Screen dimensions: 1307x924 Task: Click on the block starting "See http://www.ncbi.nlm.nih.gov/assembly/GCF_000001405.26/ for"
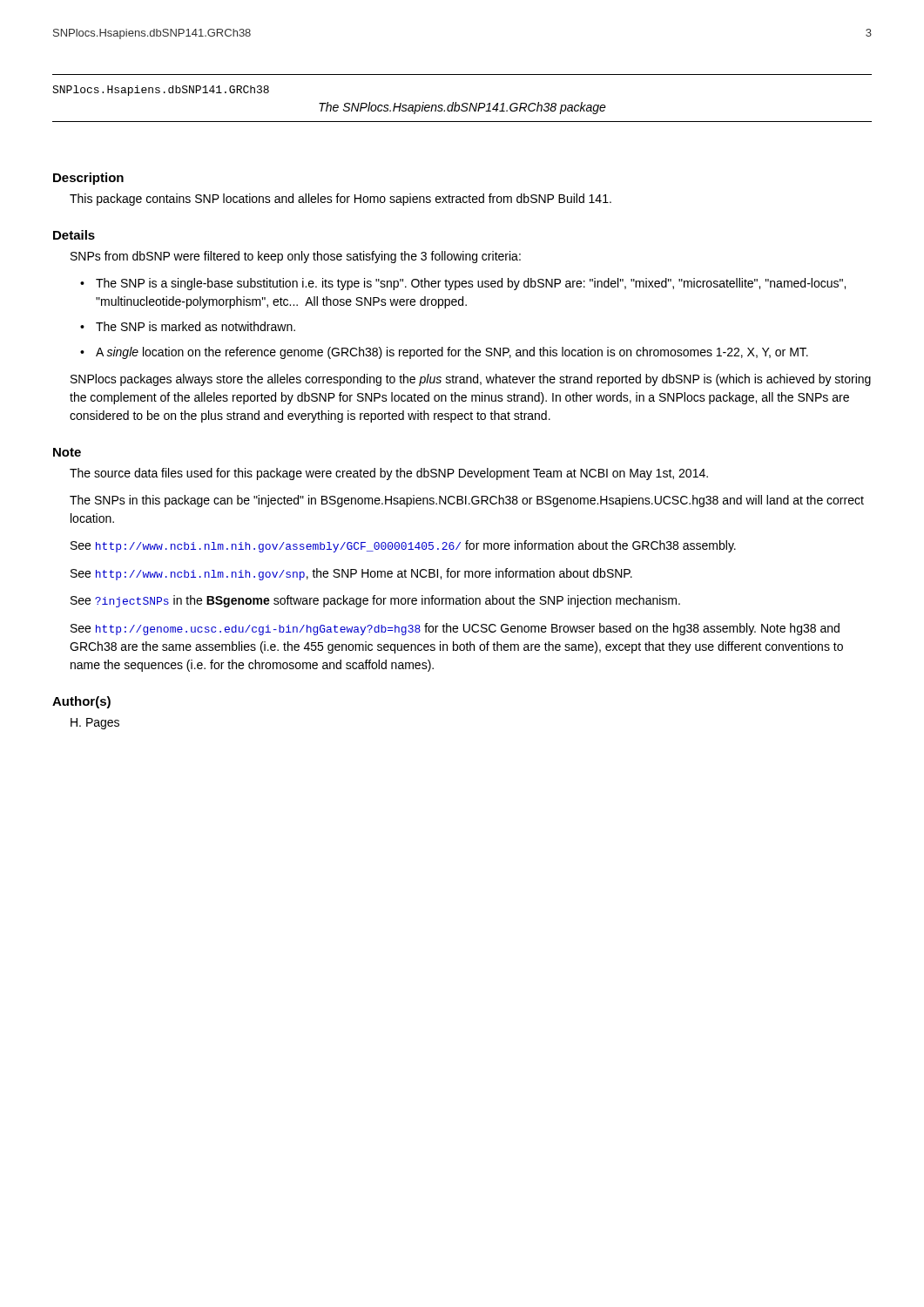coord(403,546)
